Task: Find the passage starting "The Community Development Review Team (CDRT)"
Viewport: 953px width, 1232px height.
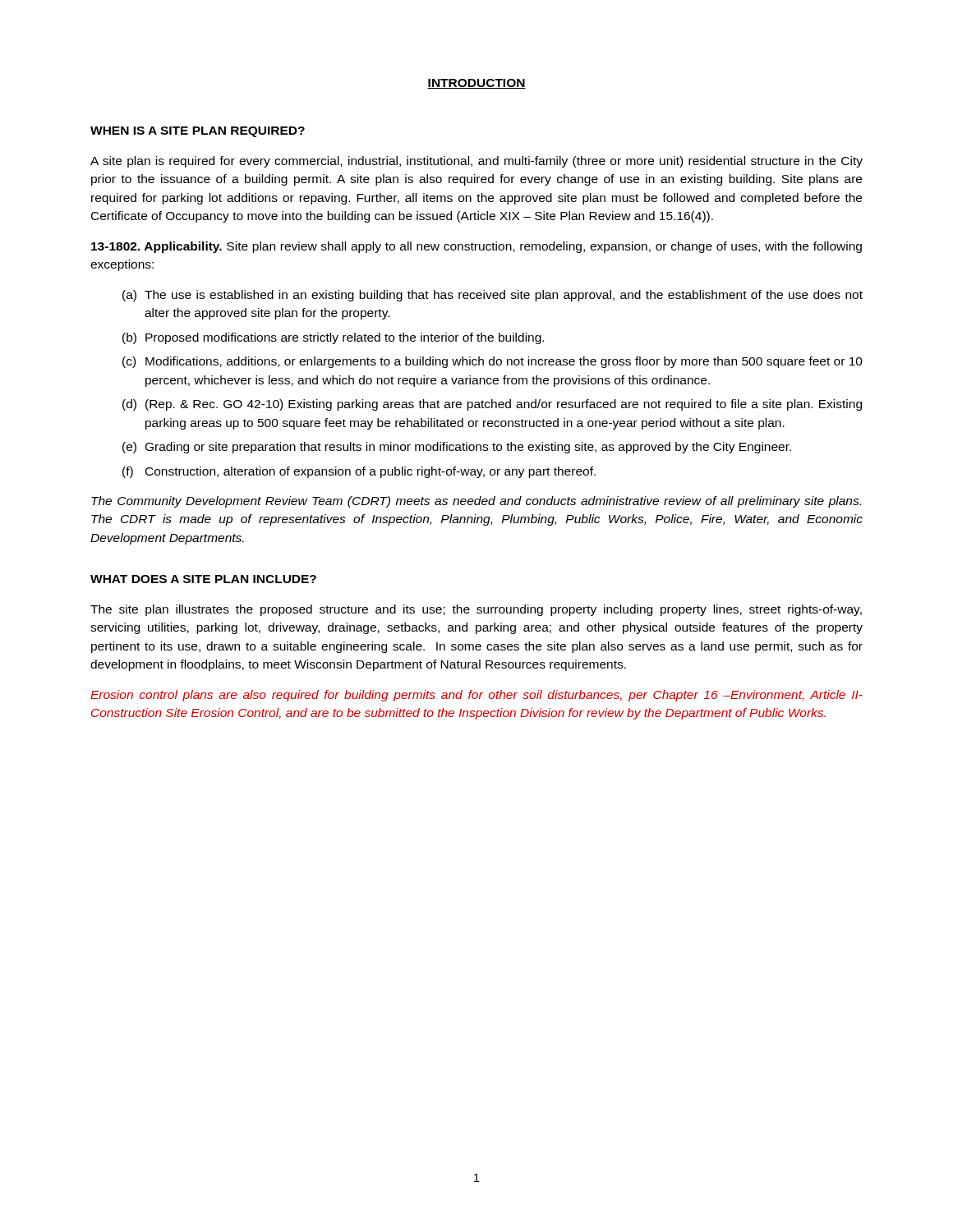Action: [476, 519]
